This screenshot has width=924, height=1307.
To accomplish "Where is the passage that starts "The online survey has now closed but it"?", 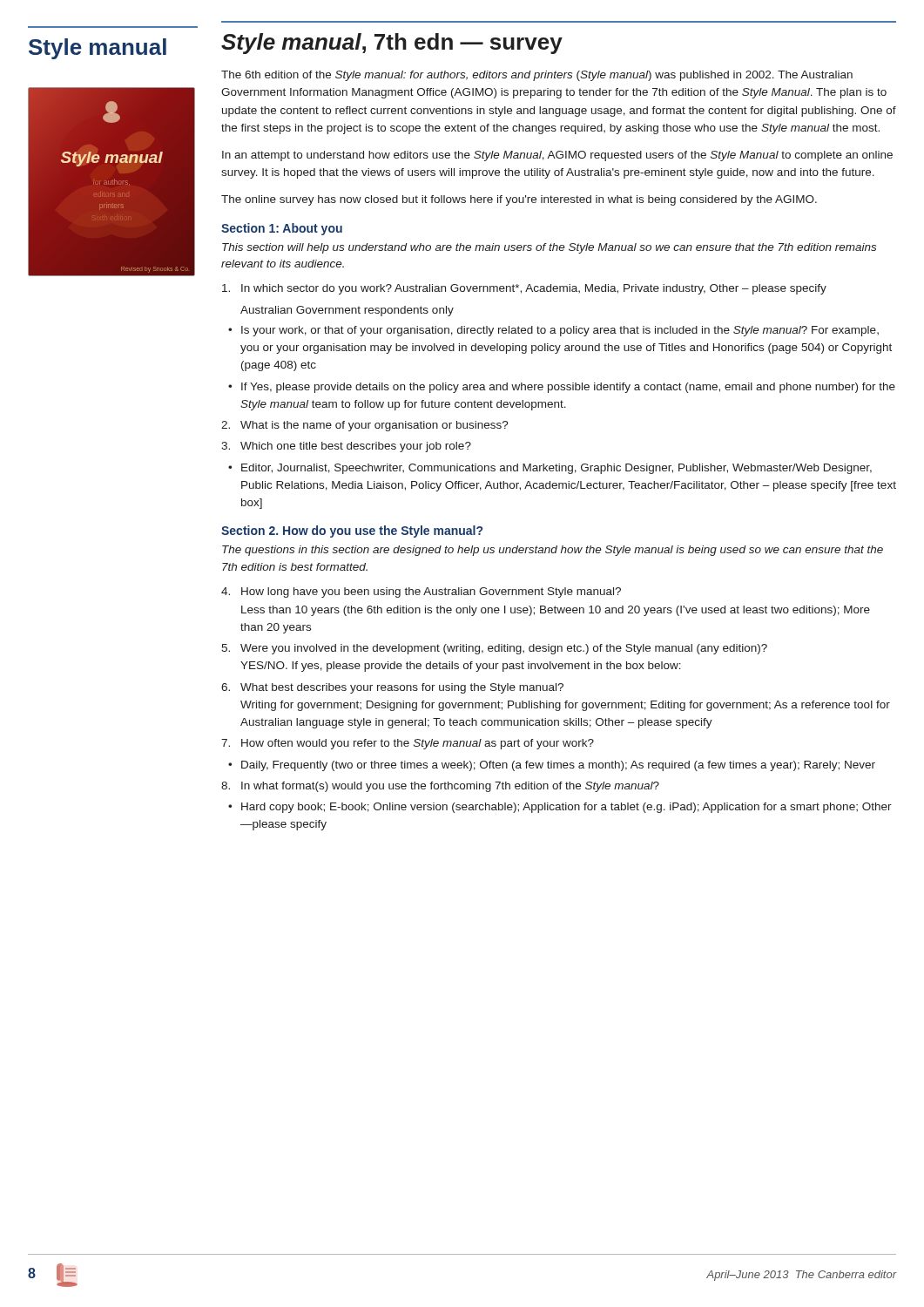I will click(519, 199).
